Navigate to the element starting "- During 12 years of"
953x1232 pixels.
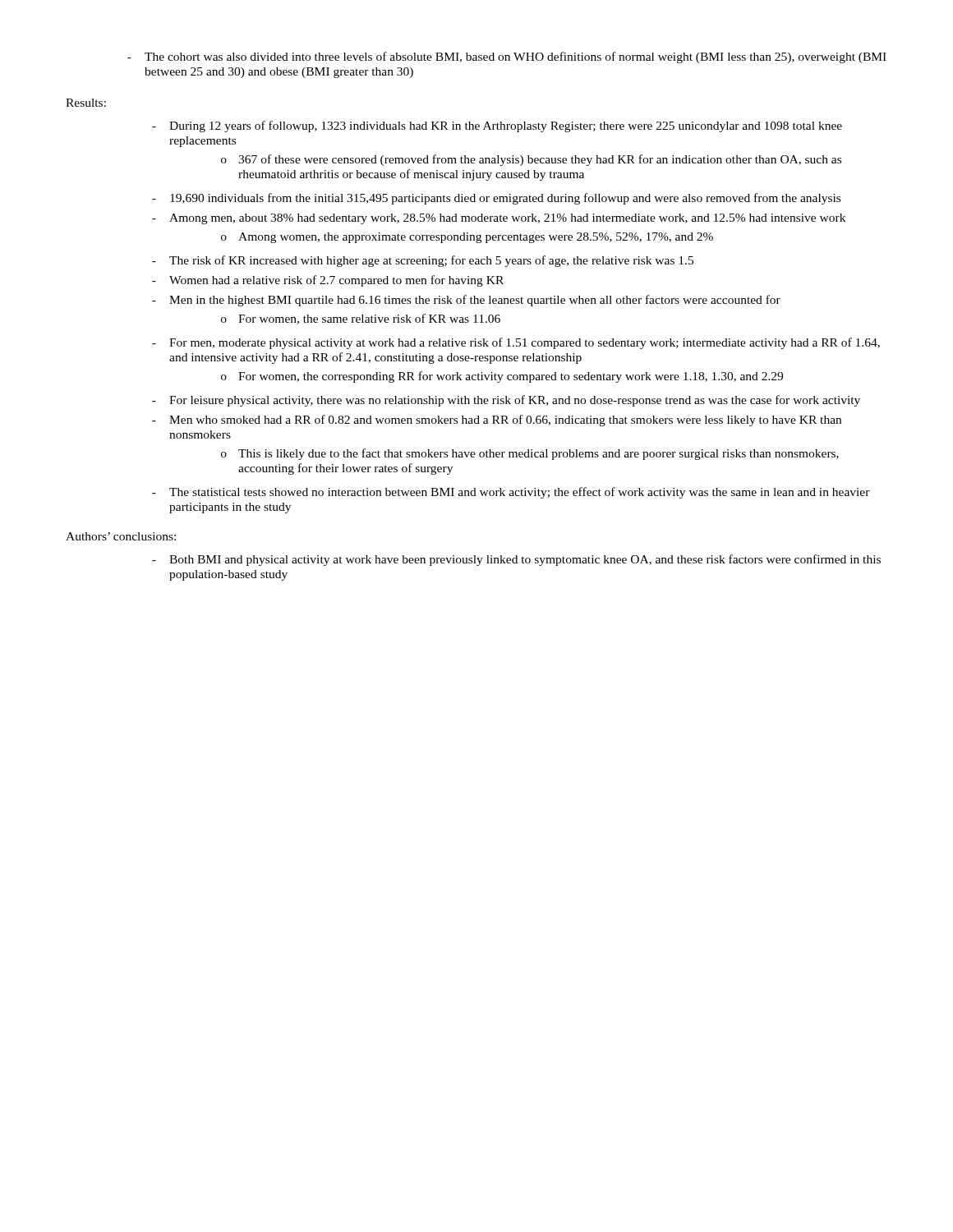(x=501, y=152)
